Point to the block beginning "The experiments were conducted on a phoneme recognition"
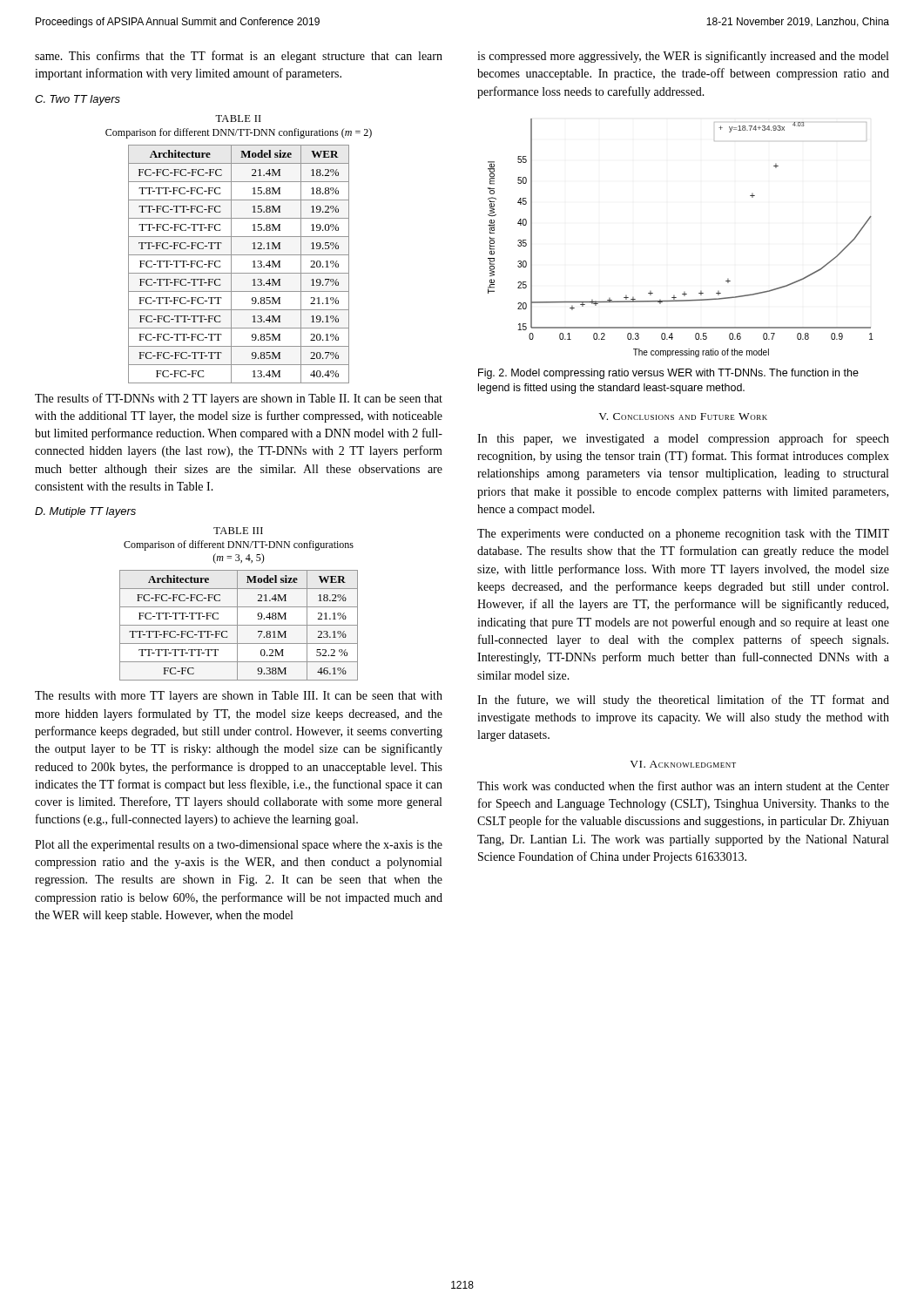This screenshot has width=924, height=1307. click(683, 605)
